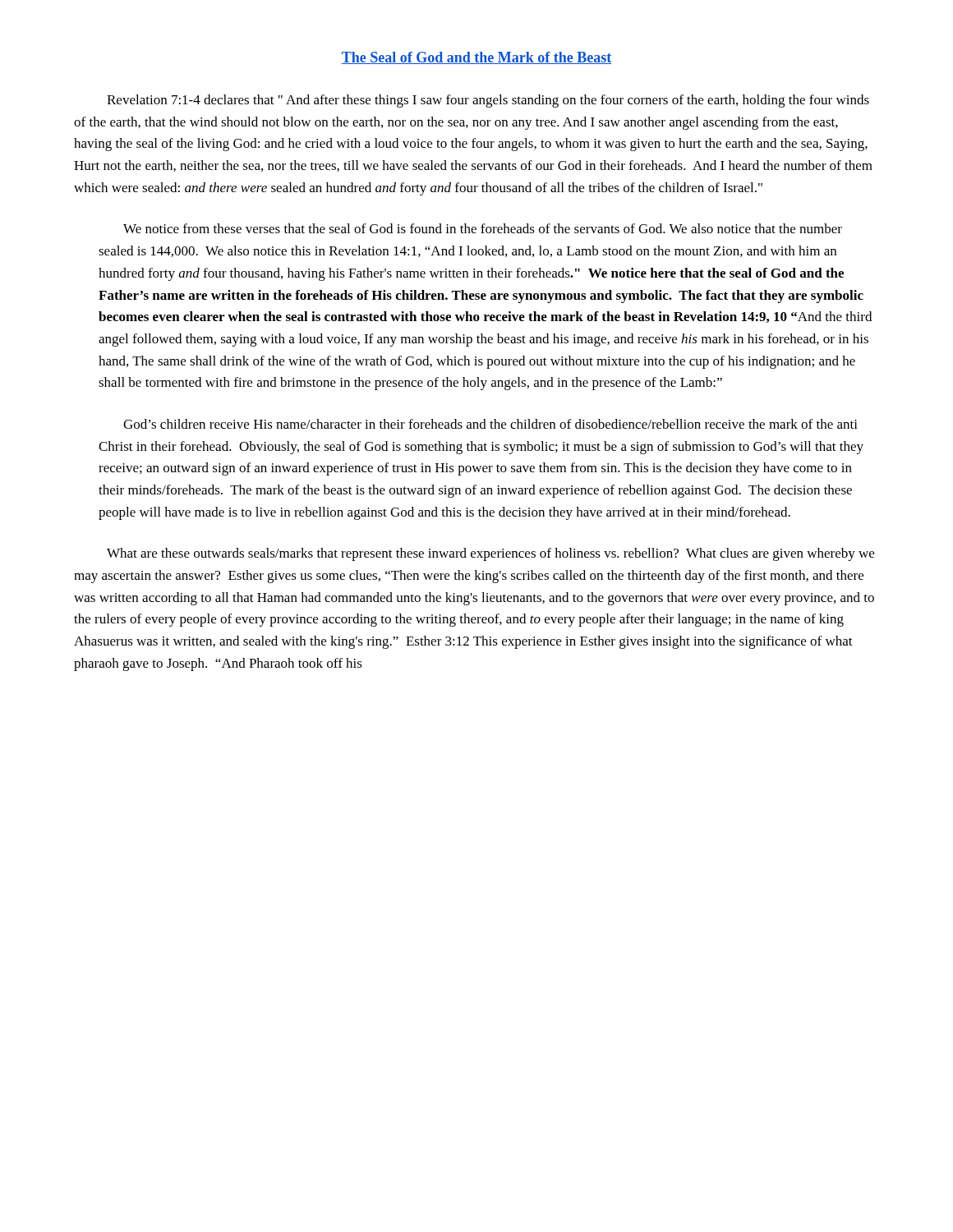Locate the block of text that opens with "We notice from these"
Image resolution: width=953 pixels, height=1232 pixels.
[485, 306]
